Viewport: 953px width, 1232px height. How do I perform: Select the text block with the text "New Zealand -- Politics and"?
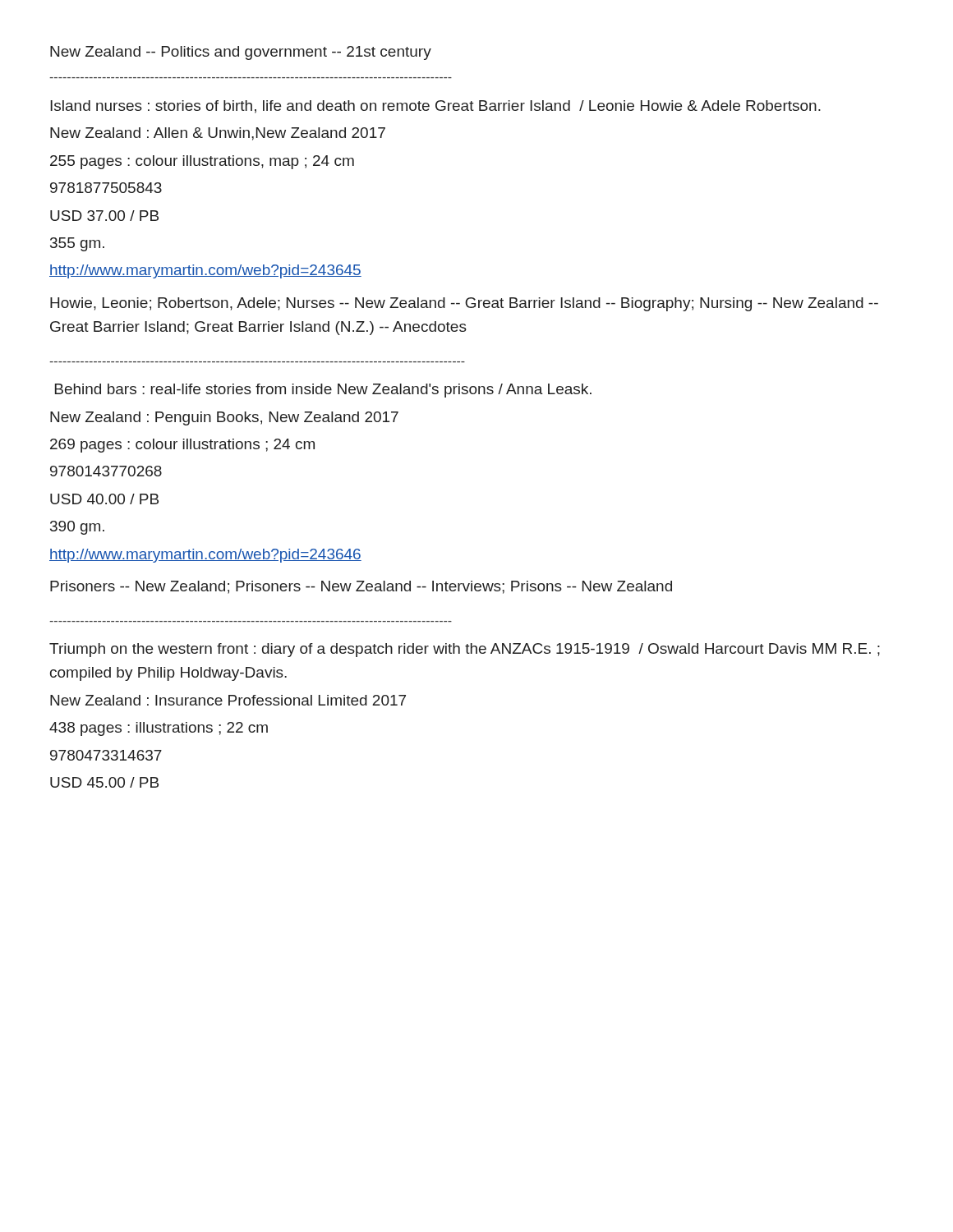(240, 51)
